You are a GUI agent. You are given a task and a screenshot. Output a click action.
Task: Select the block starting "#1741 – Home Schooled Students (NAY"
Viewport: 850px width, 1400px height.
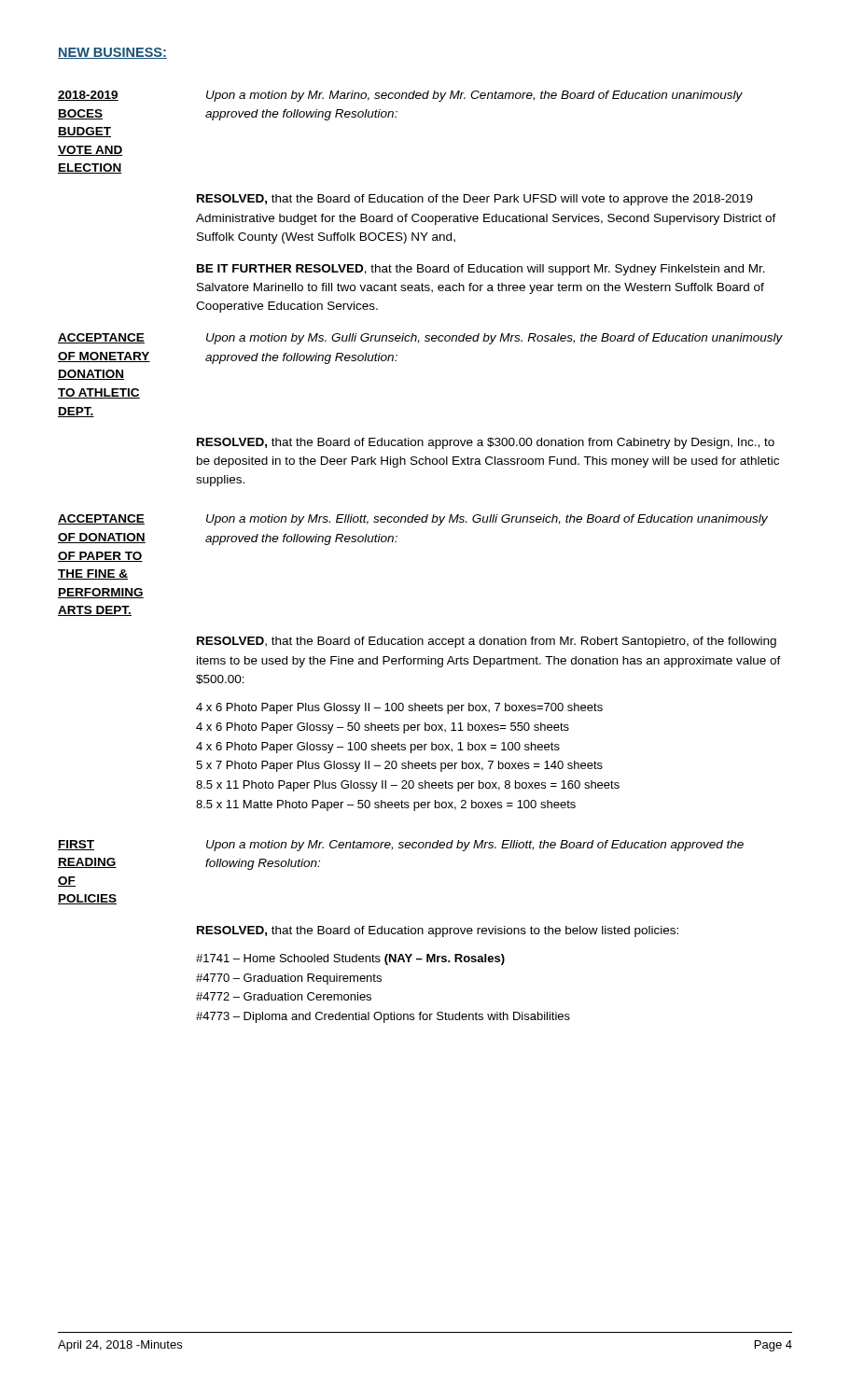[350, 958]
